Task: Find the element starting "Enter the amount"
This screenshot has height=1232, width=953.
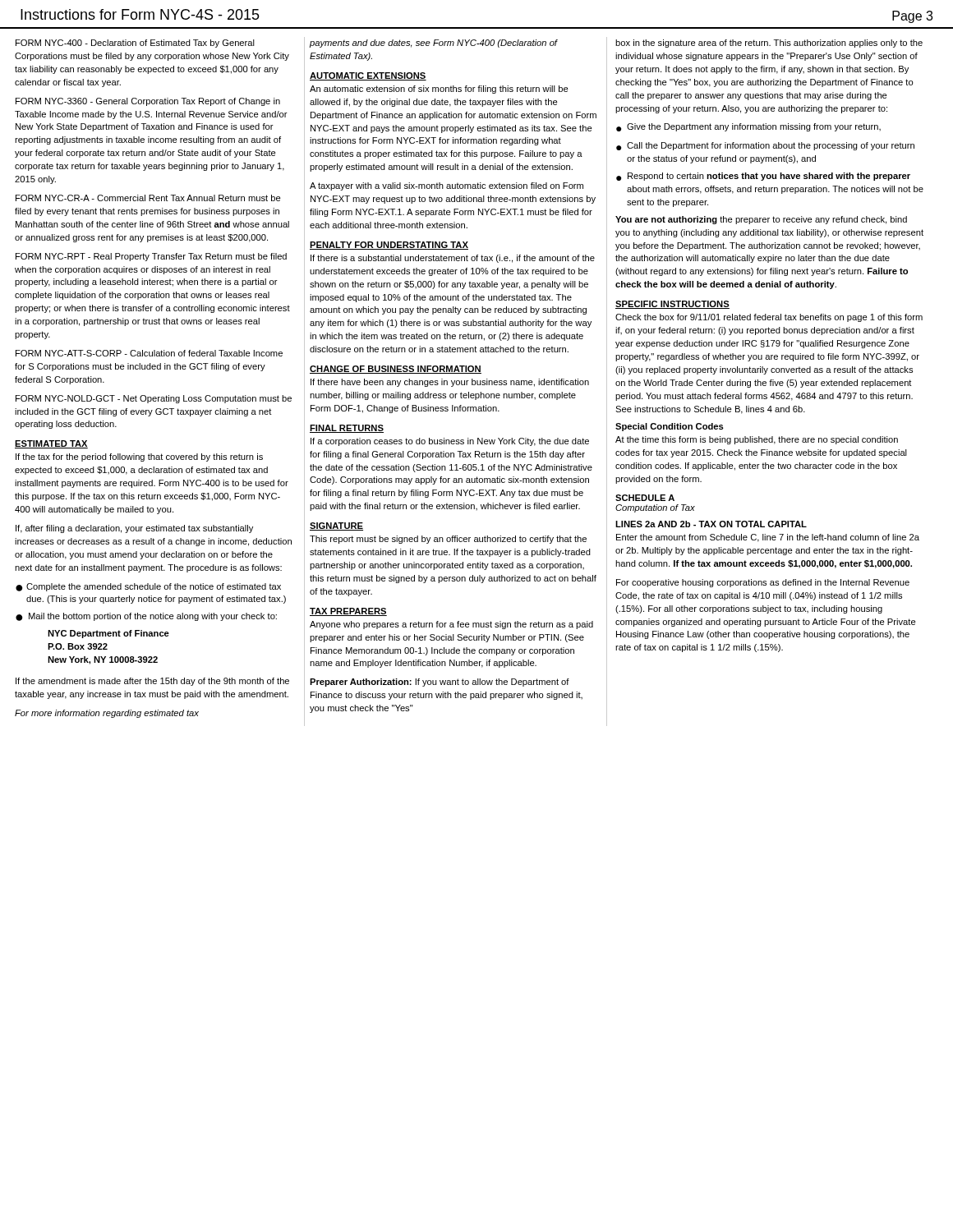Action: pos(769,551)
